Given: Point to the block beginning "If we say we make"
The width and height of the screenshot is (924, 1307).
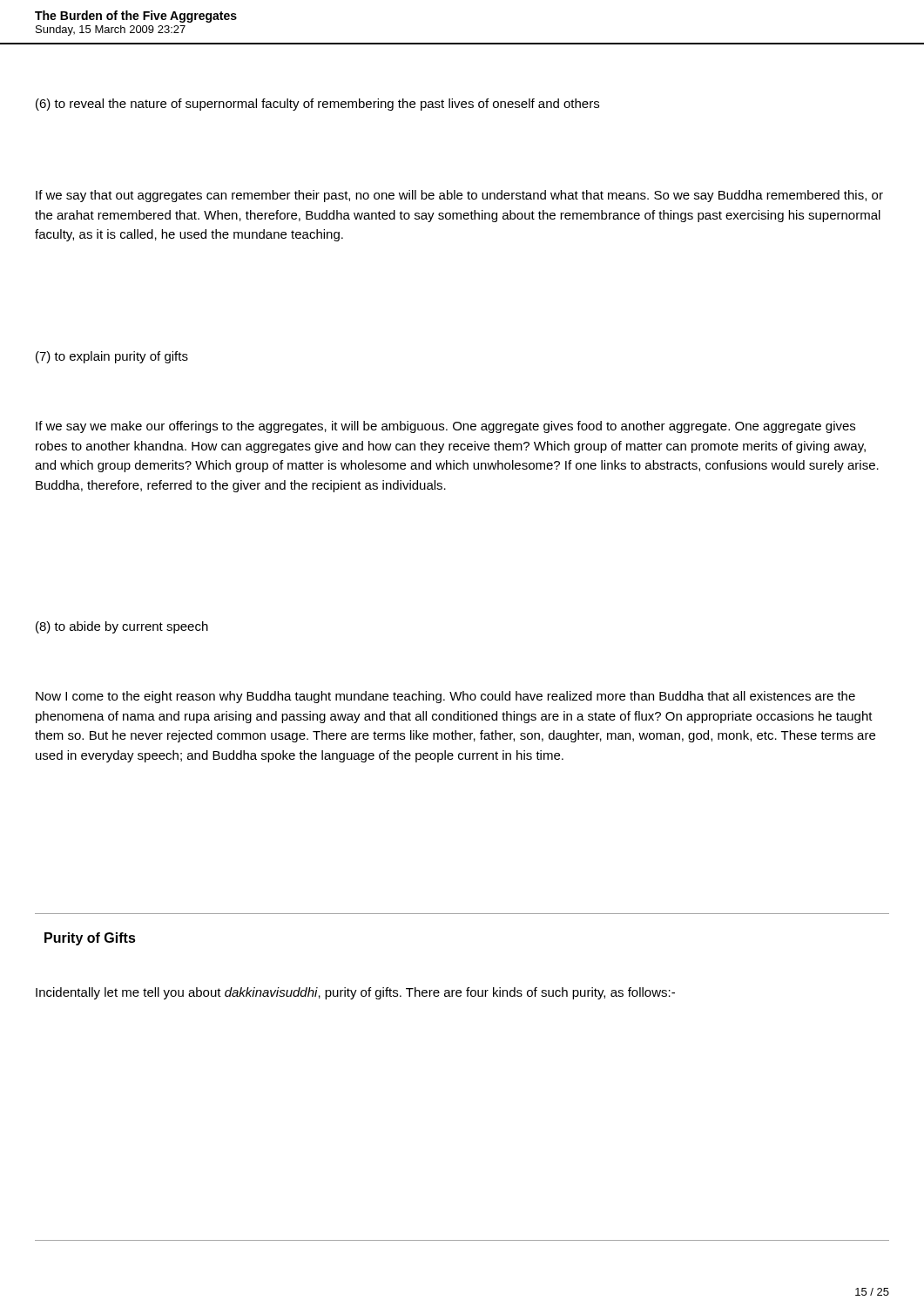Looking at the screenshot, I should point(457,455).
